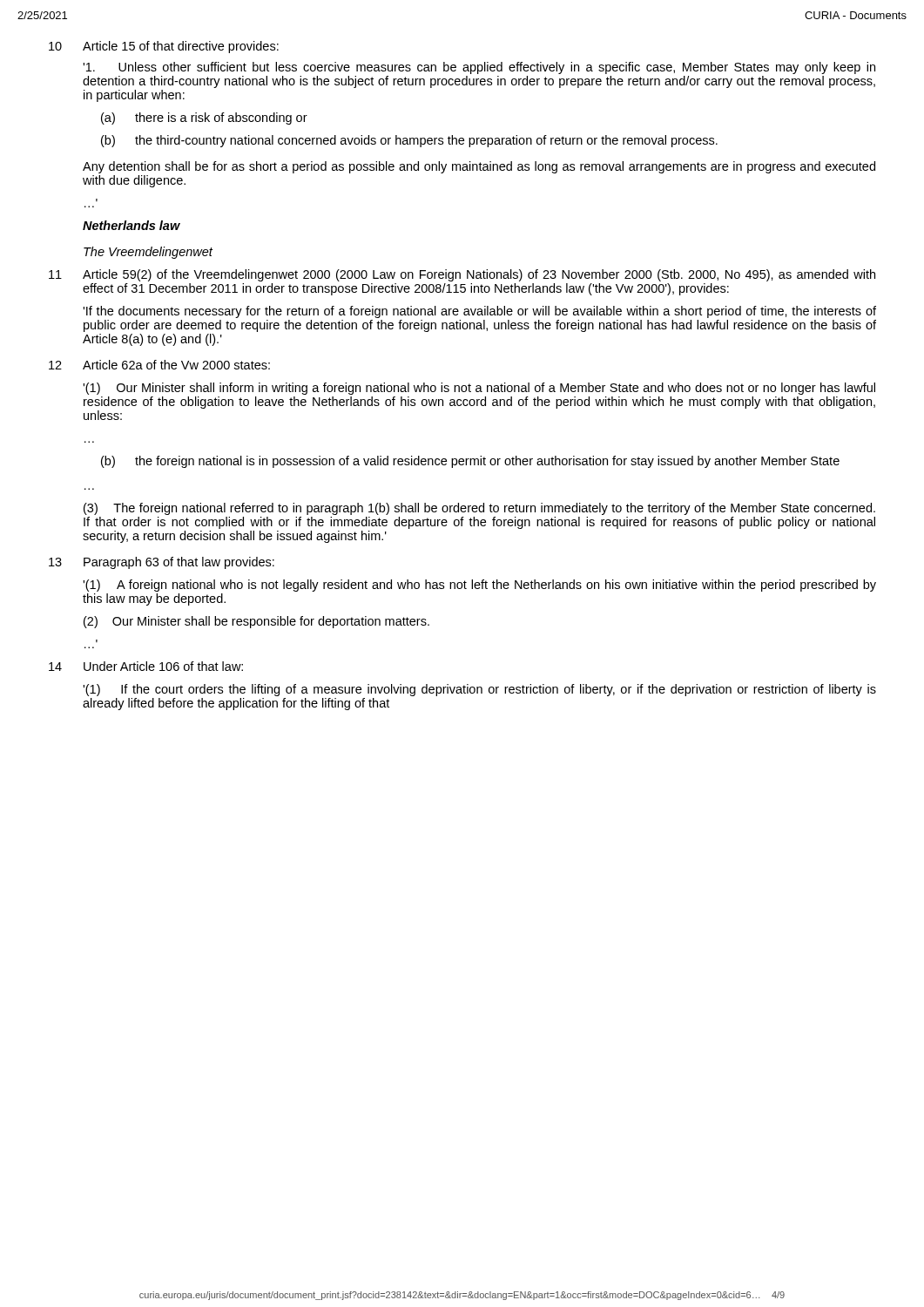This screenshot has width=924, height=1307.
Task: Click on the list item that says "(b) the foreign"
Action: 488,461
